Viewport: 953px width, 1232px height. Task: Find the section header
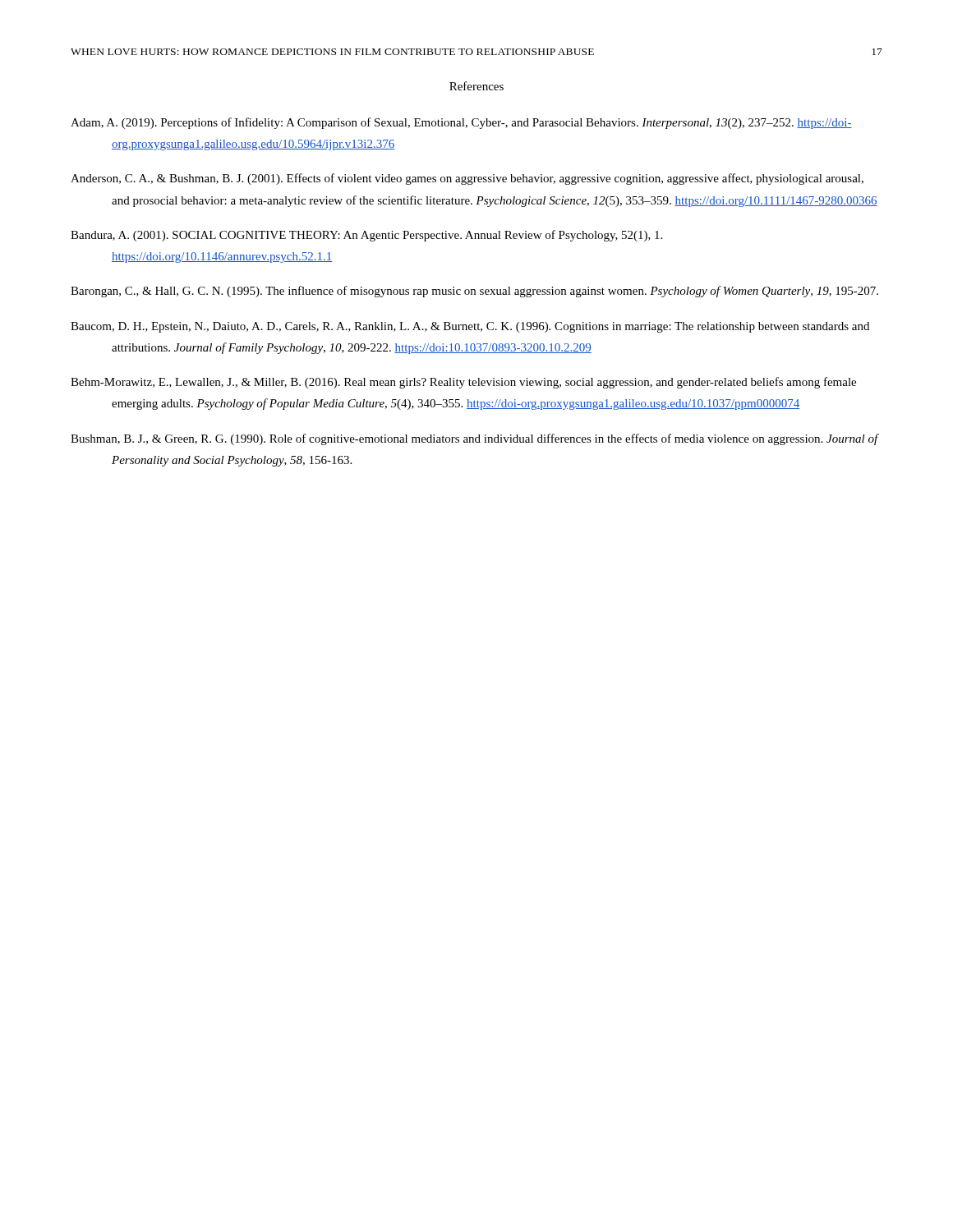coord(476,86)
